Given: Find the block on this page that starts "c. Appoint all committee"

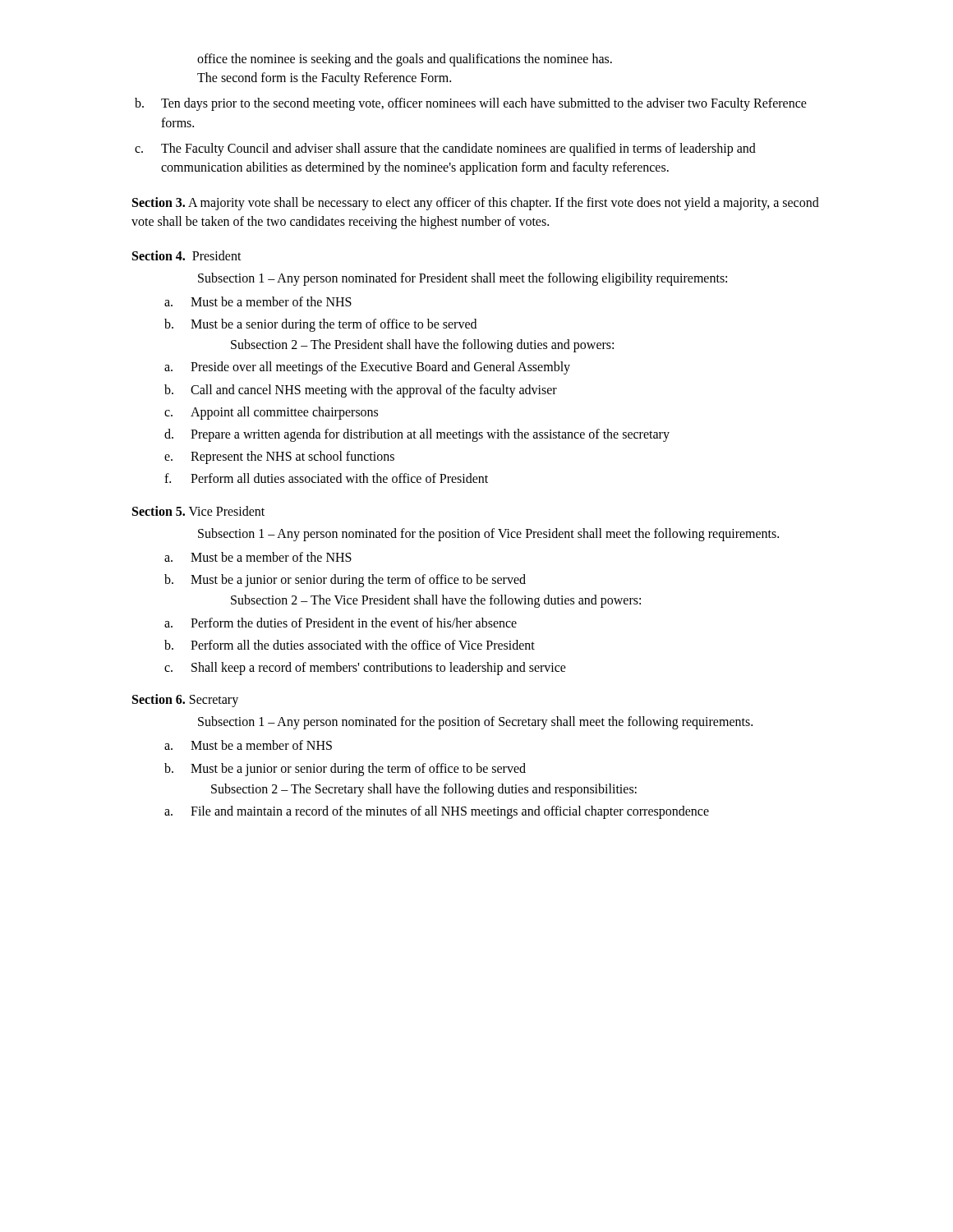Looking at the screenshot, I should click(x=271, y=412).
